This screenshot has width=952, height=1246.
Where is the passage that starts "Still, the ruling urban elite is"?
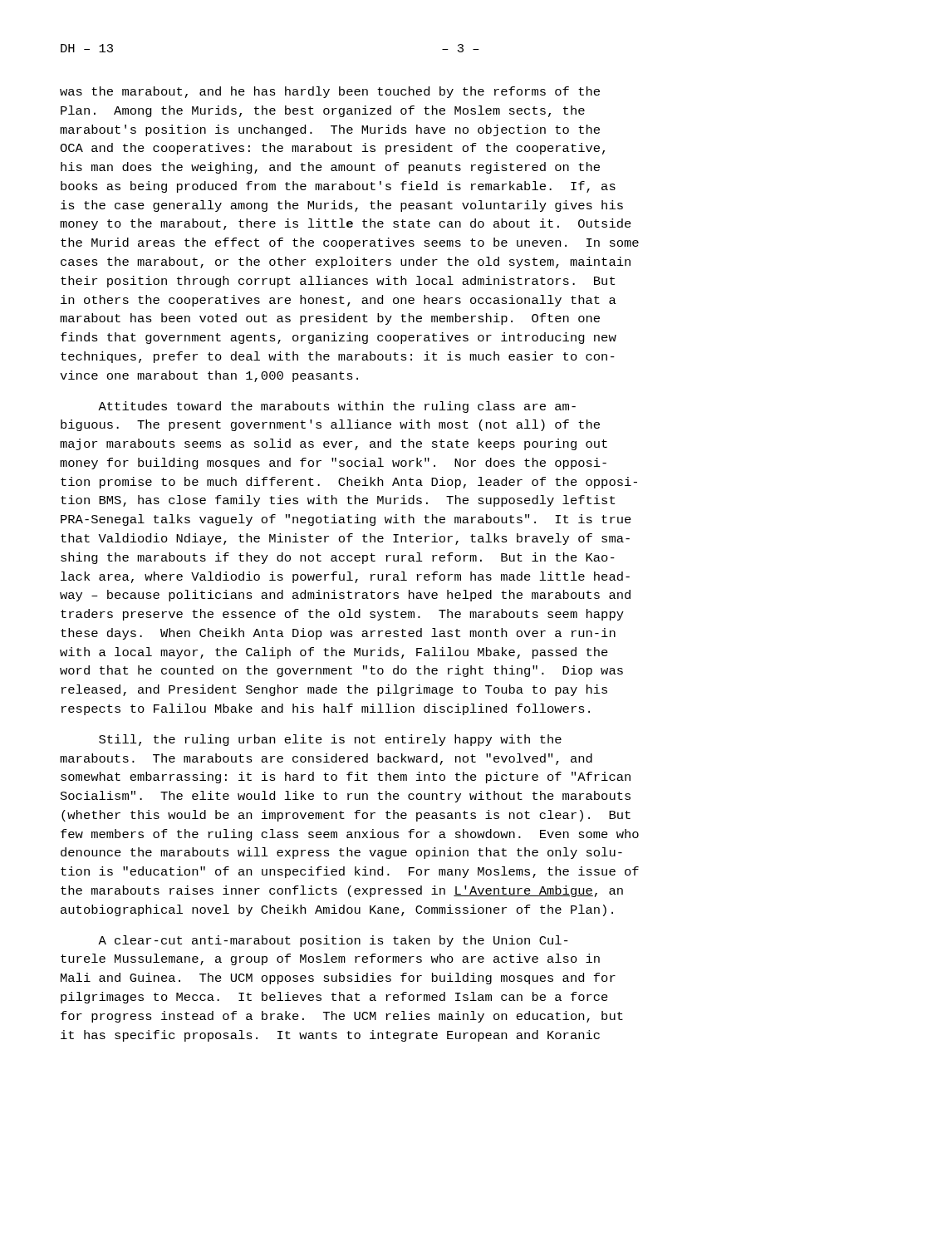(x=350, y=825)
